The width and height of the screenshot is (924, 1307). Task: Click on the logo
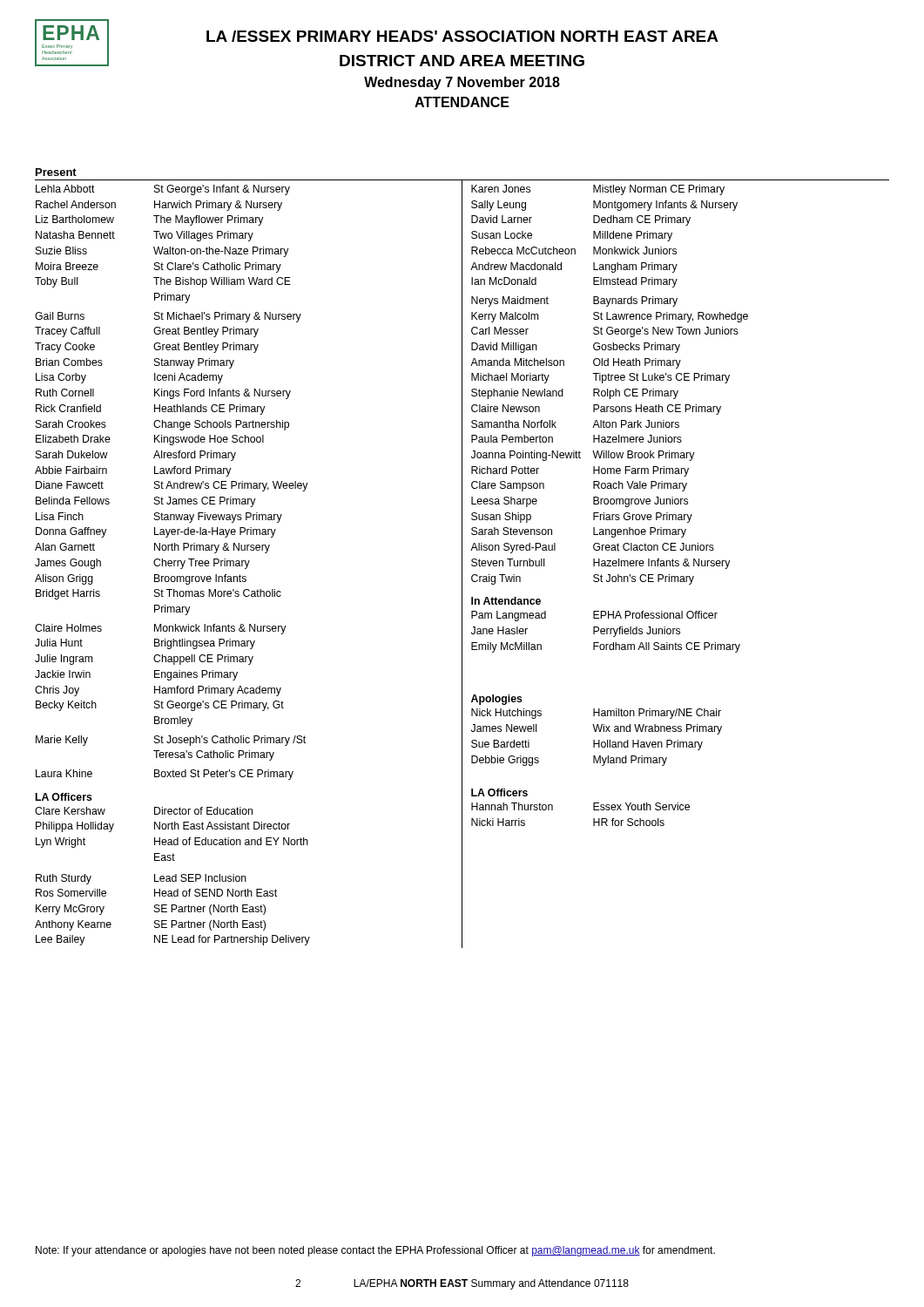pyautogui.click(x=72, y=43)
